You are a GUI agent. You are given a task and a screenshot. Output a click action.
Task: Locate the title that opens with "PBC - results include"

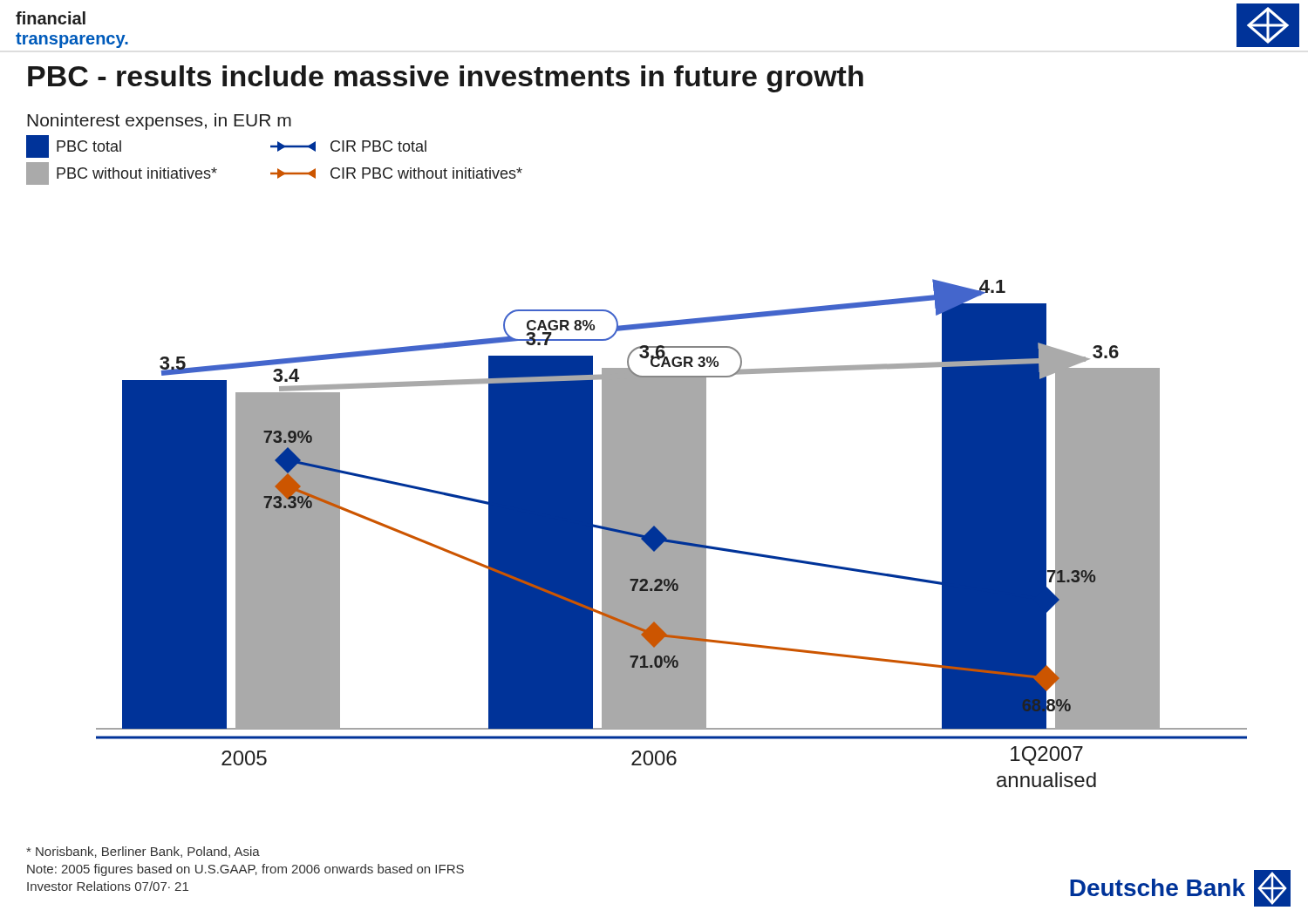coord(445,76)
